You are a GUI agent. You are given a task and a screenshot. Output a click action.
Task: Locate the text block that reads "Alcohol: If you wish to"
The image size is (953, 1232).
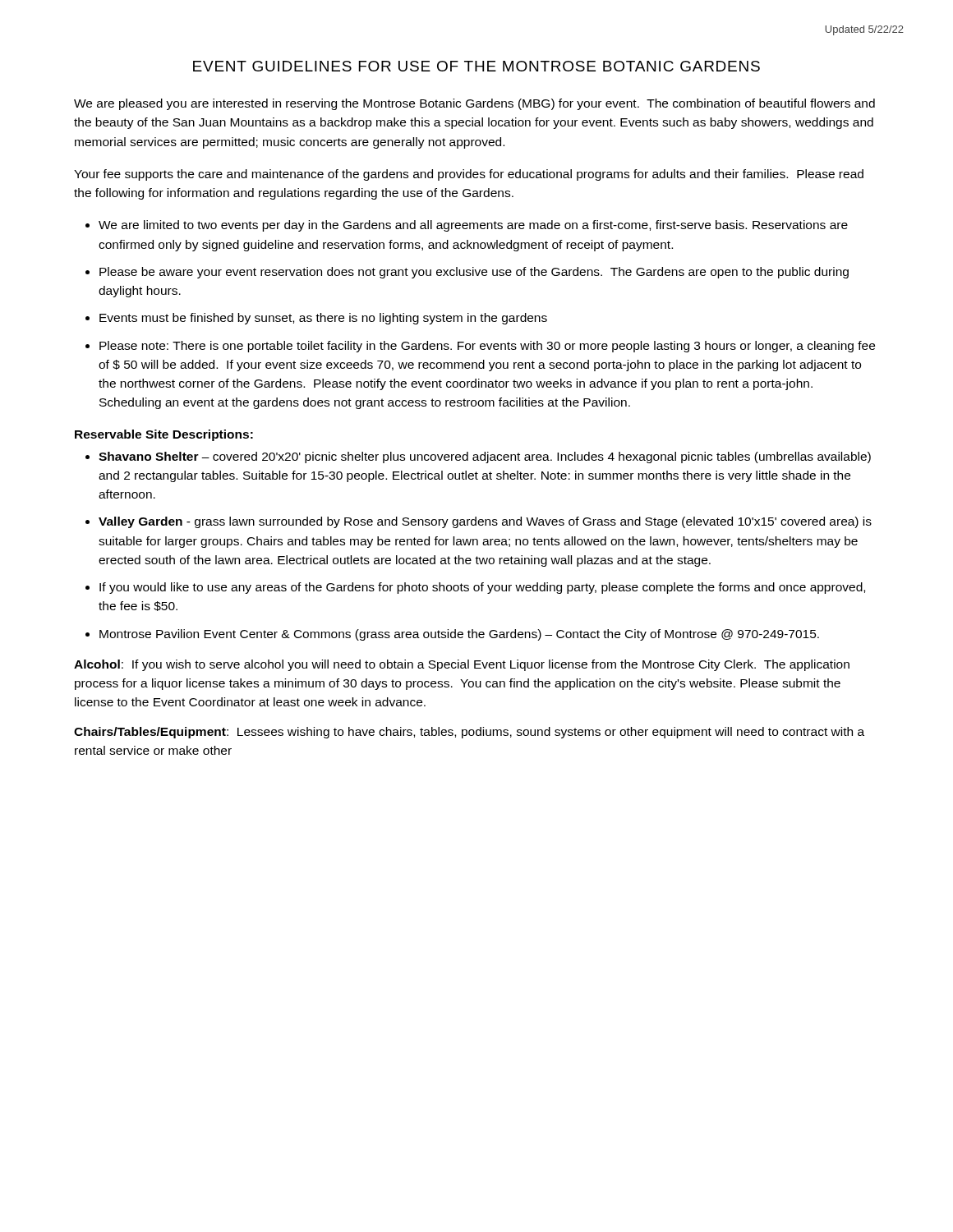tap(462, 683)
